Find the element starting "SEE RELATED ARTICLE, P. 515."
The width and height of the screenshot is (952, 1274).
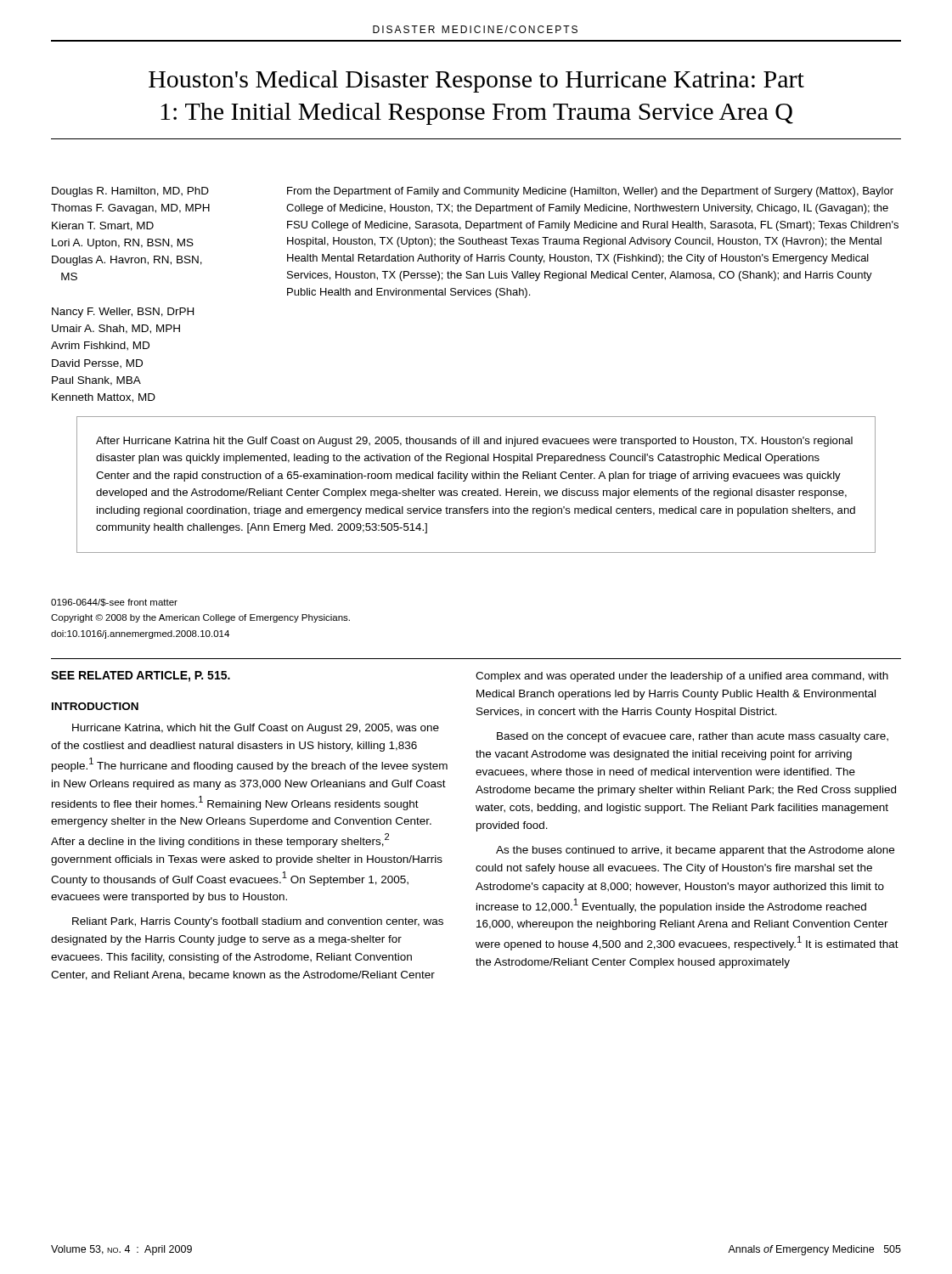click(x=141, y=675)
